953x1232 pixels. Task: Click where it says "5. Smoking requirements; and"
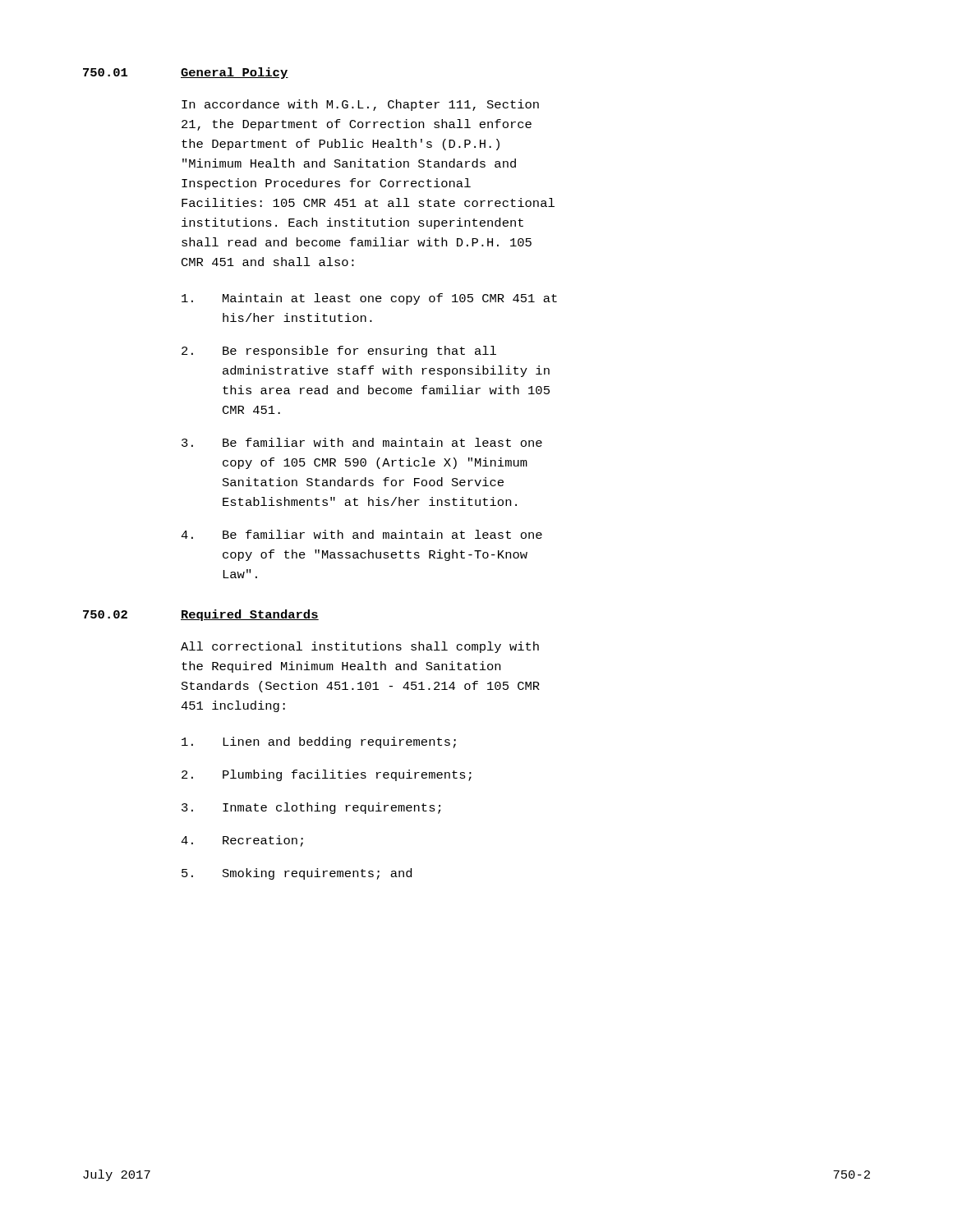coord(297,874)
